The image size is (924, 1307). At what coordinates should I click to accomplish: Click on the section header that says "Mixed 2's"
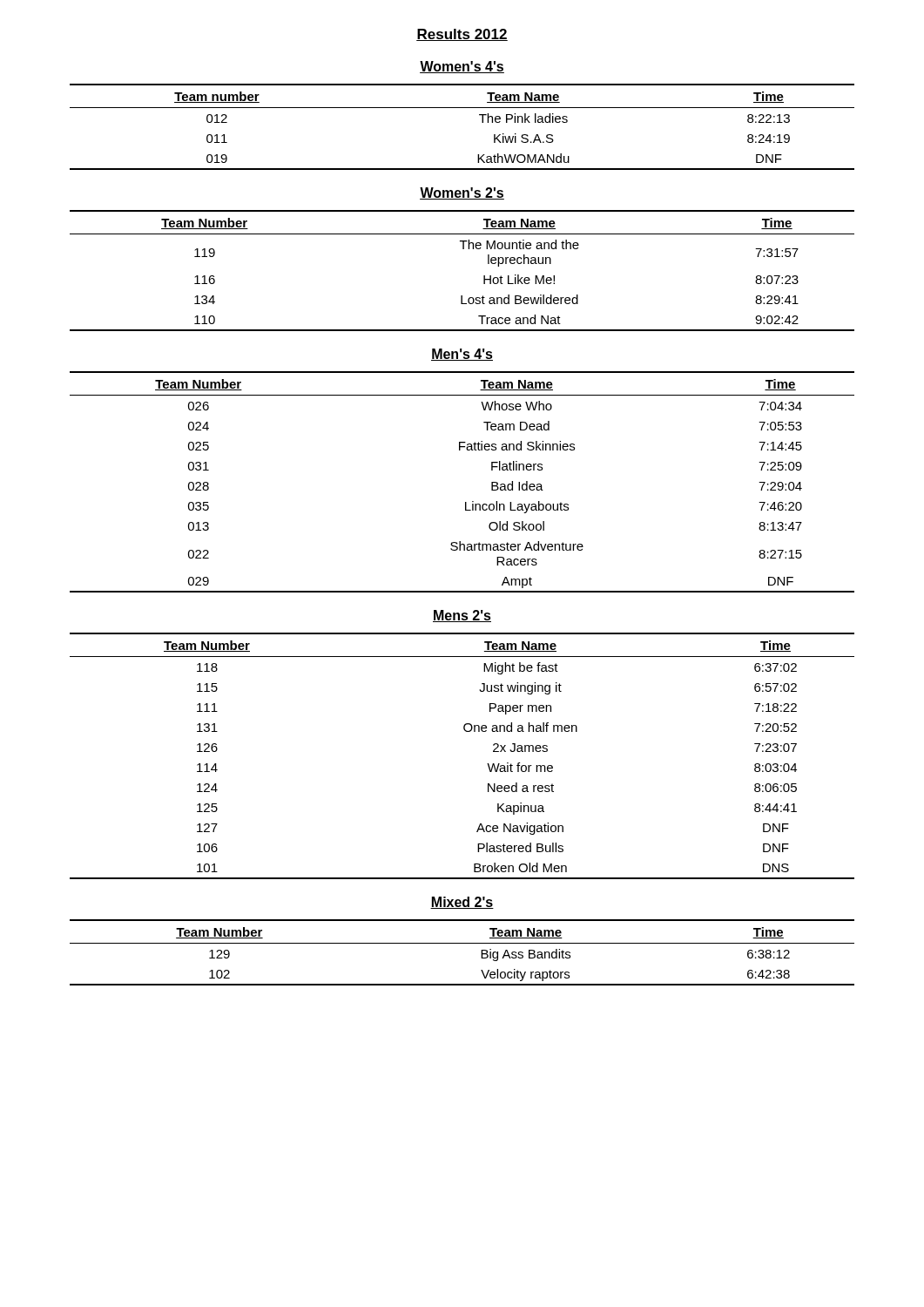click(x=462, y=902)
